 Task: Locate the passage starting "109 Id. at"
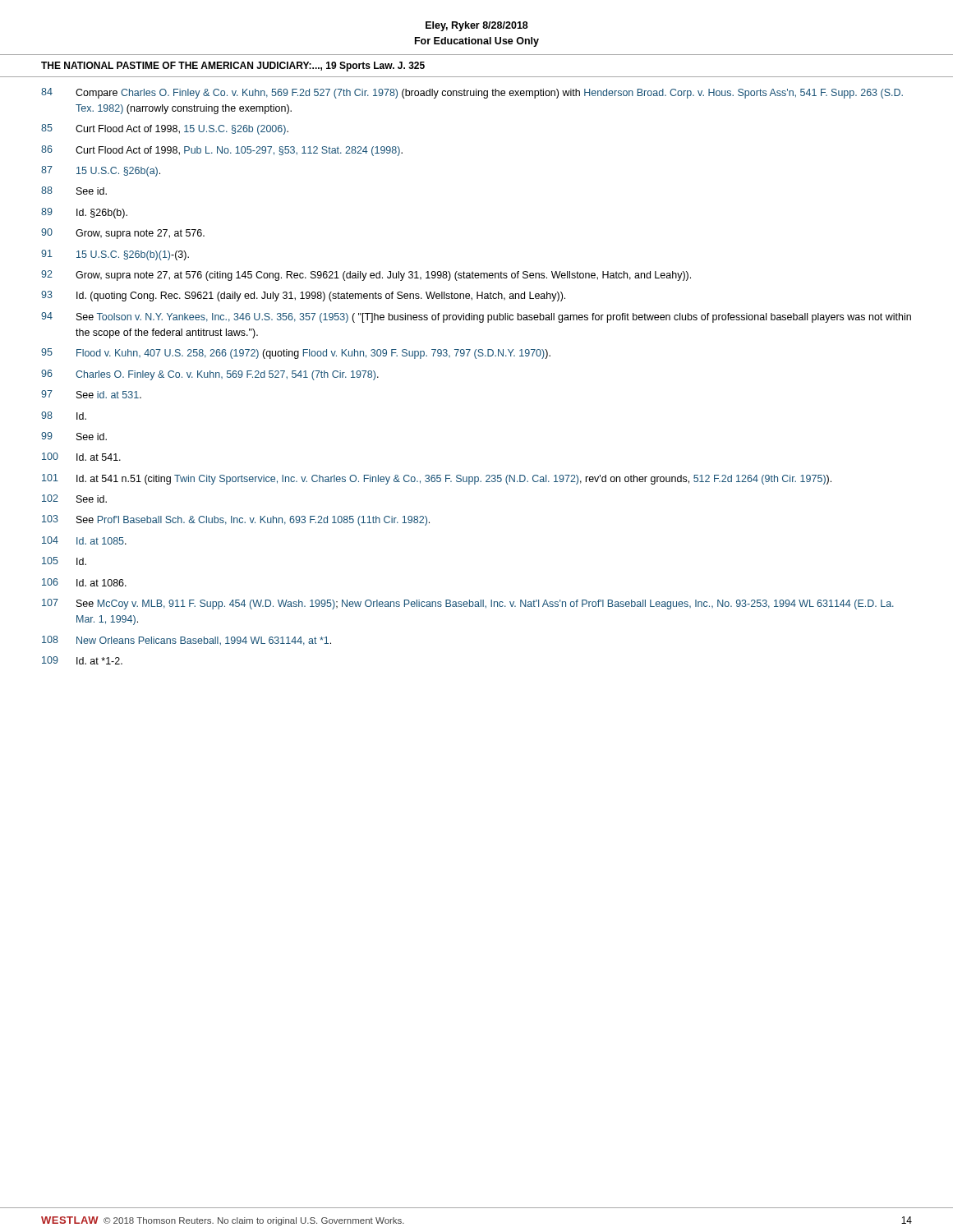[x=82, y=660]
